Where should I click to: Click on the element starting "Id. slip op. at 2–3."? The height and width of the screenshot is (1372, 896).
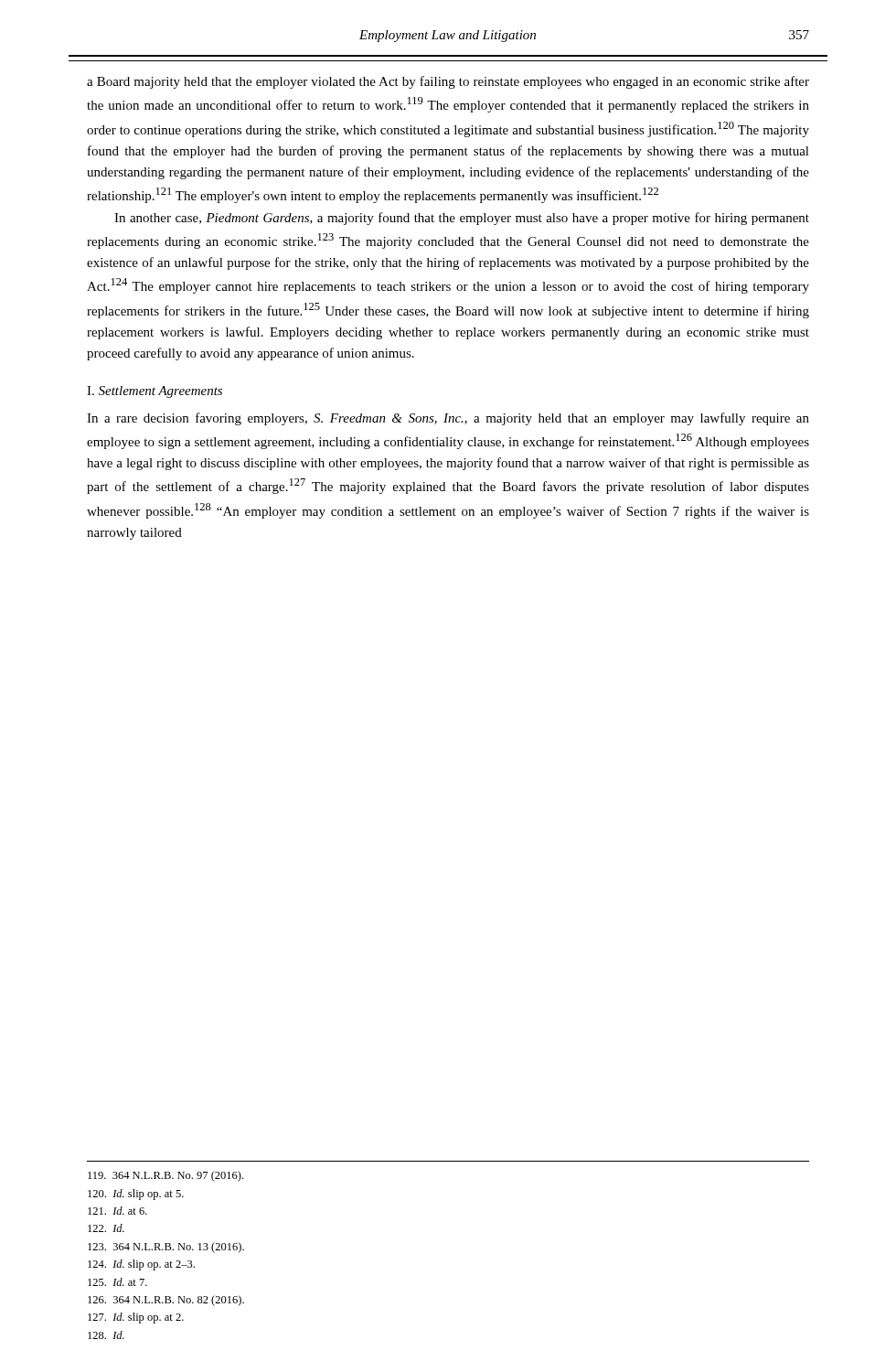pos(141,1265)
